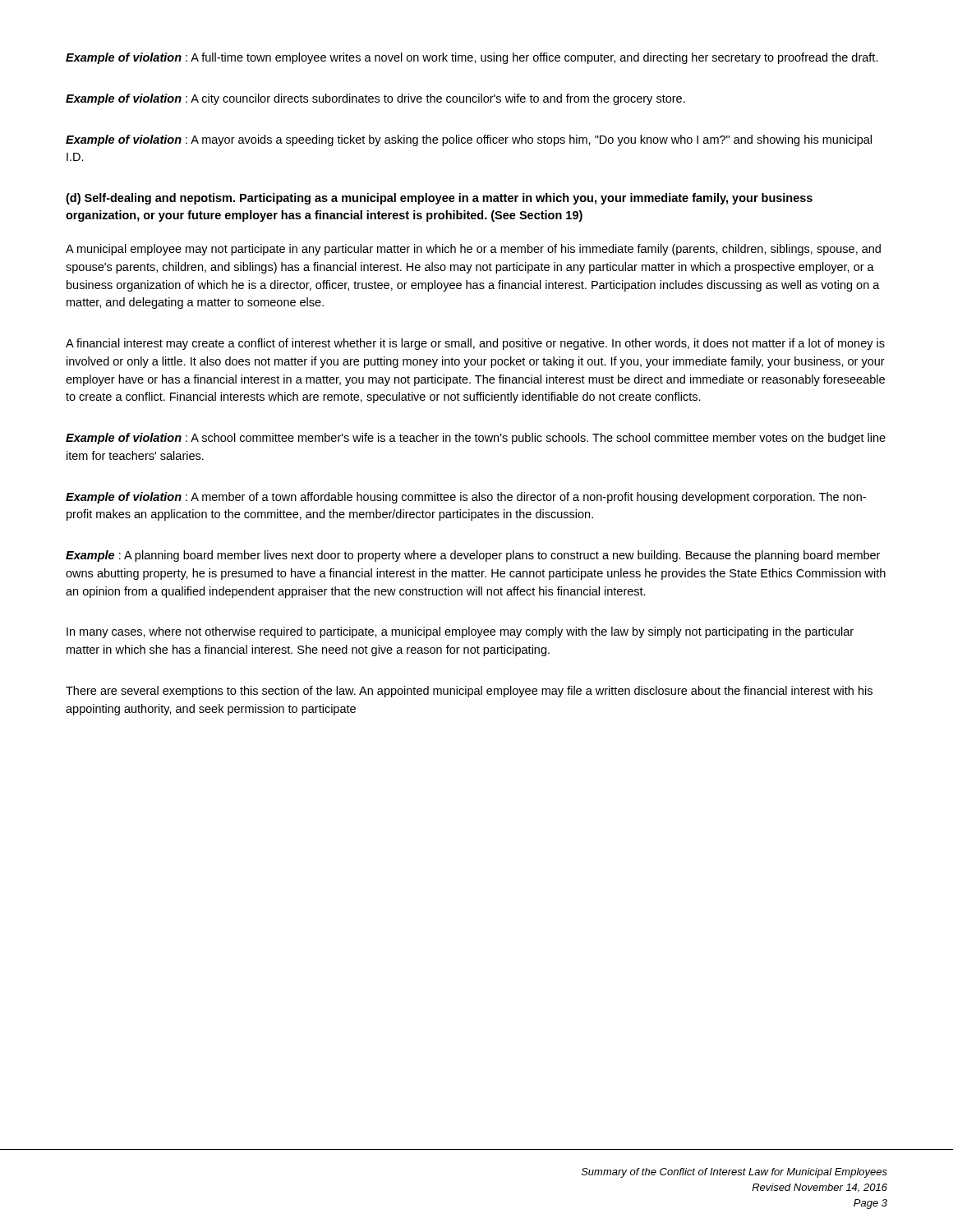Find the text block that reads "A financial interest may create a conflict of"

pos(475,370)
